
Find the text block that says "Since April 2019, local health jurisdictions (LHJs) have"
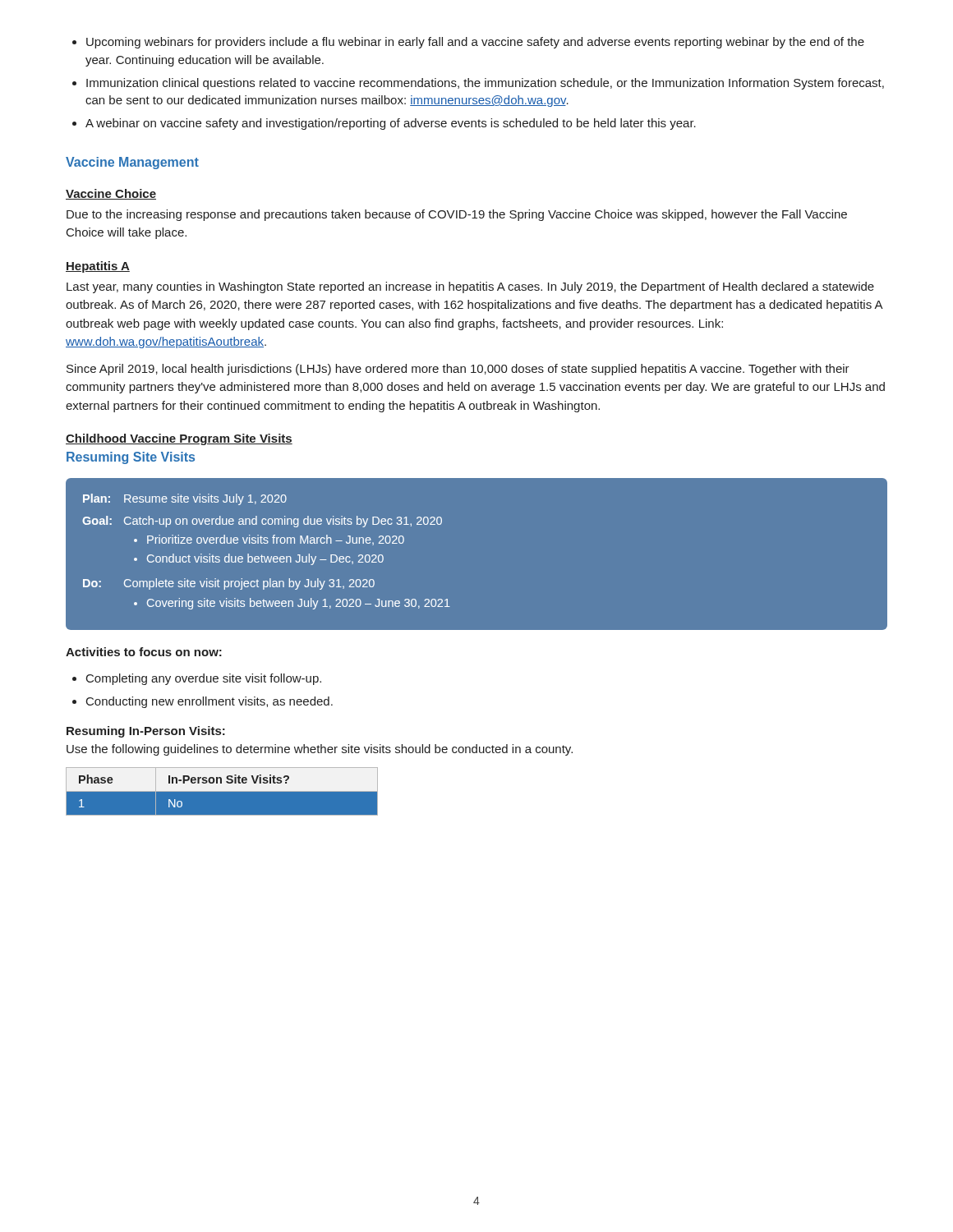tap(476, 387)
